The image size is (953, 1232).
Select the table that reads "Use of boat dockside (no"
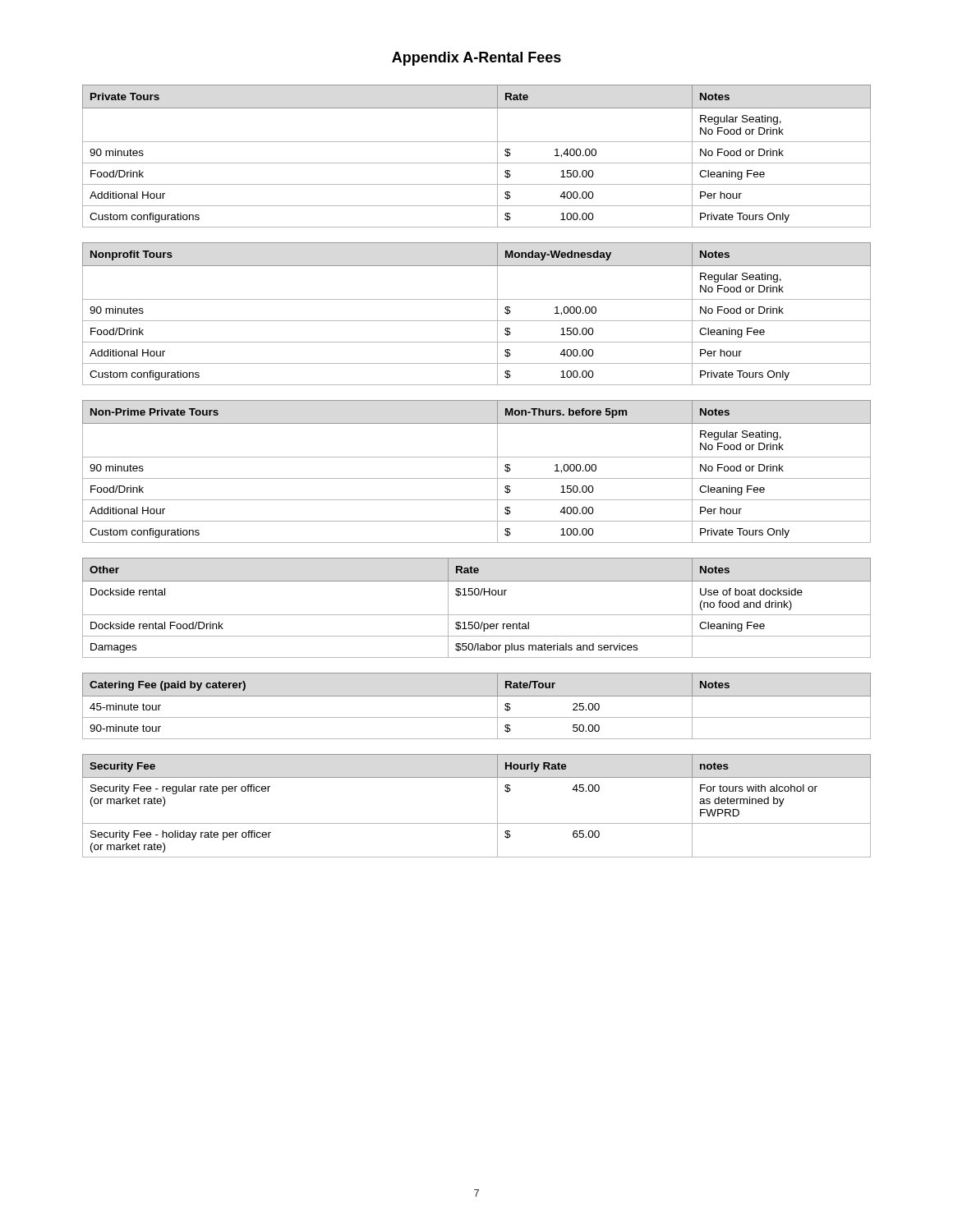pyautogui.click(x=476, y=608)
